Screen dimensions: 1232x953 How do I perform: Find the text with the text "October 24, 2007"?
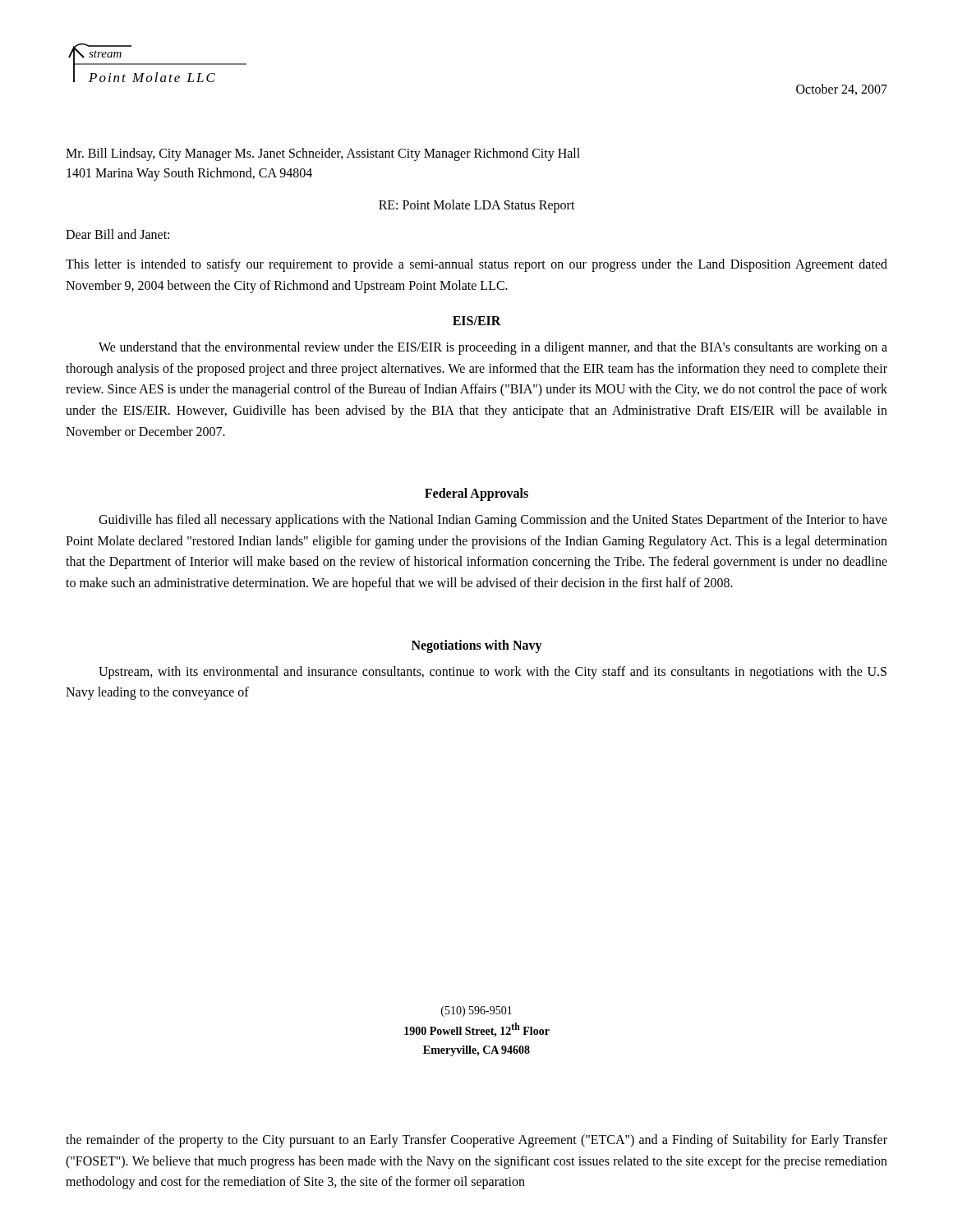click(x=841, y=89)
